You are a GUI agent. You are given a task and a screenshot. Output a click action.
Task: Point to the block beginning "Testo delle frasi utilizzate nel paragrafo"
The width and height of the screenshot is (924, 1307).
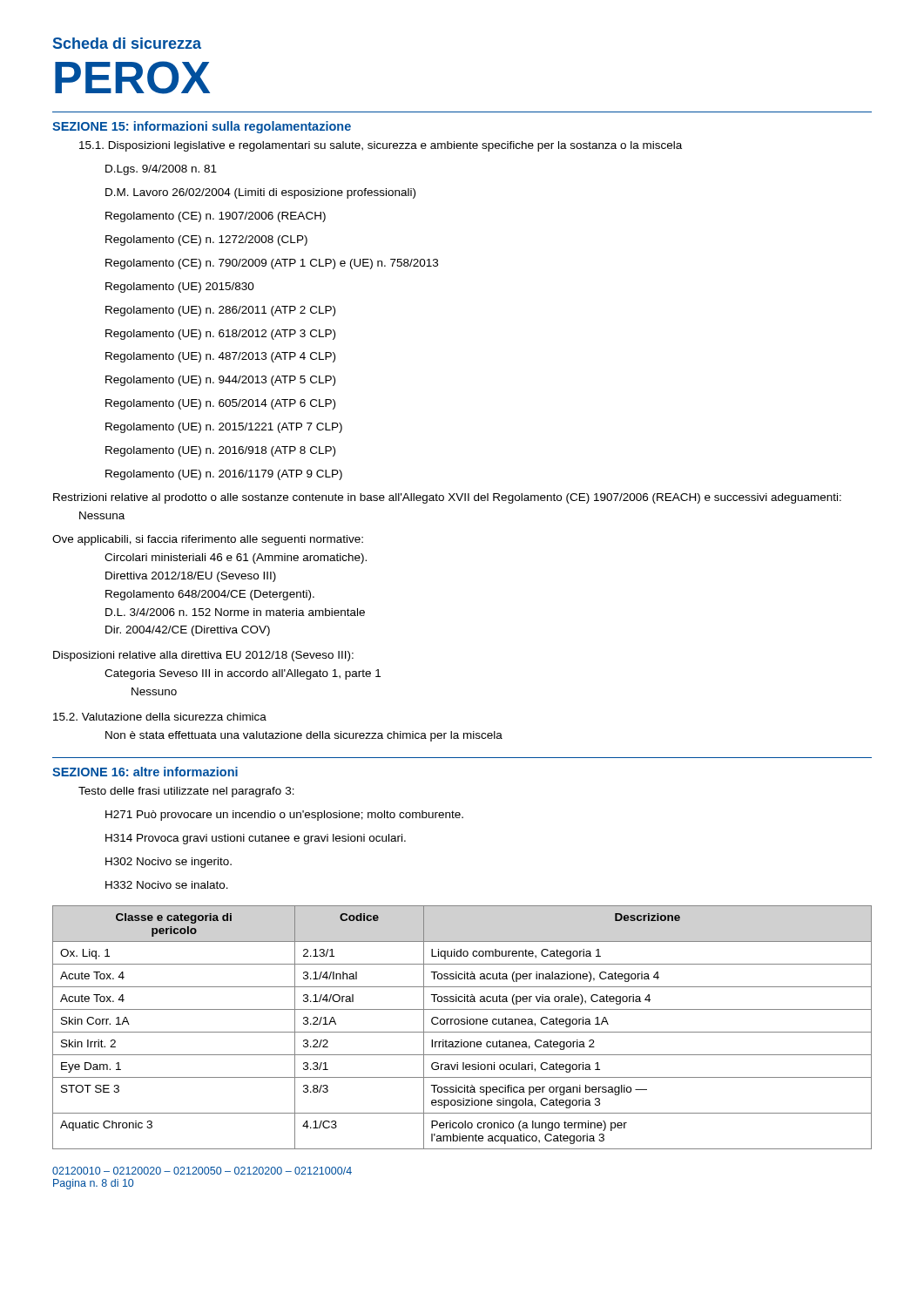pos(187,791)
